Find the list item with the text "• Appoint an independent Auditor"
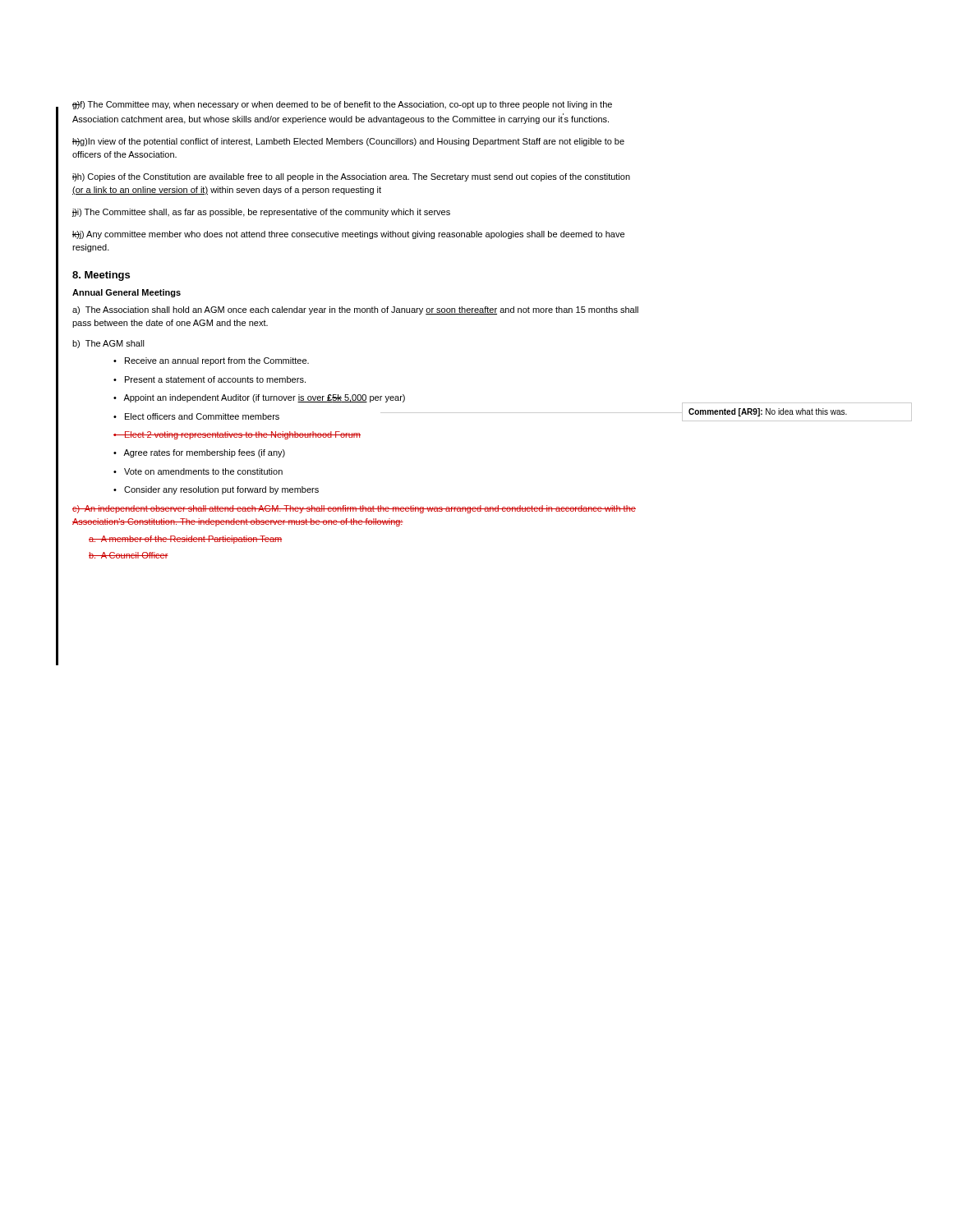 click(259, 398)
